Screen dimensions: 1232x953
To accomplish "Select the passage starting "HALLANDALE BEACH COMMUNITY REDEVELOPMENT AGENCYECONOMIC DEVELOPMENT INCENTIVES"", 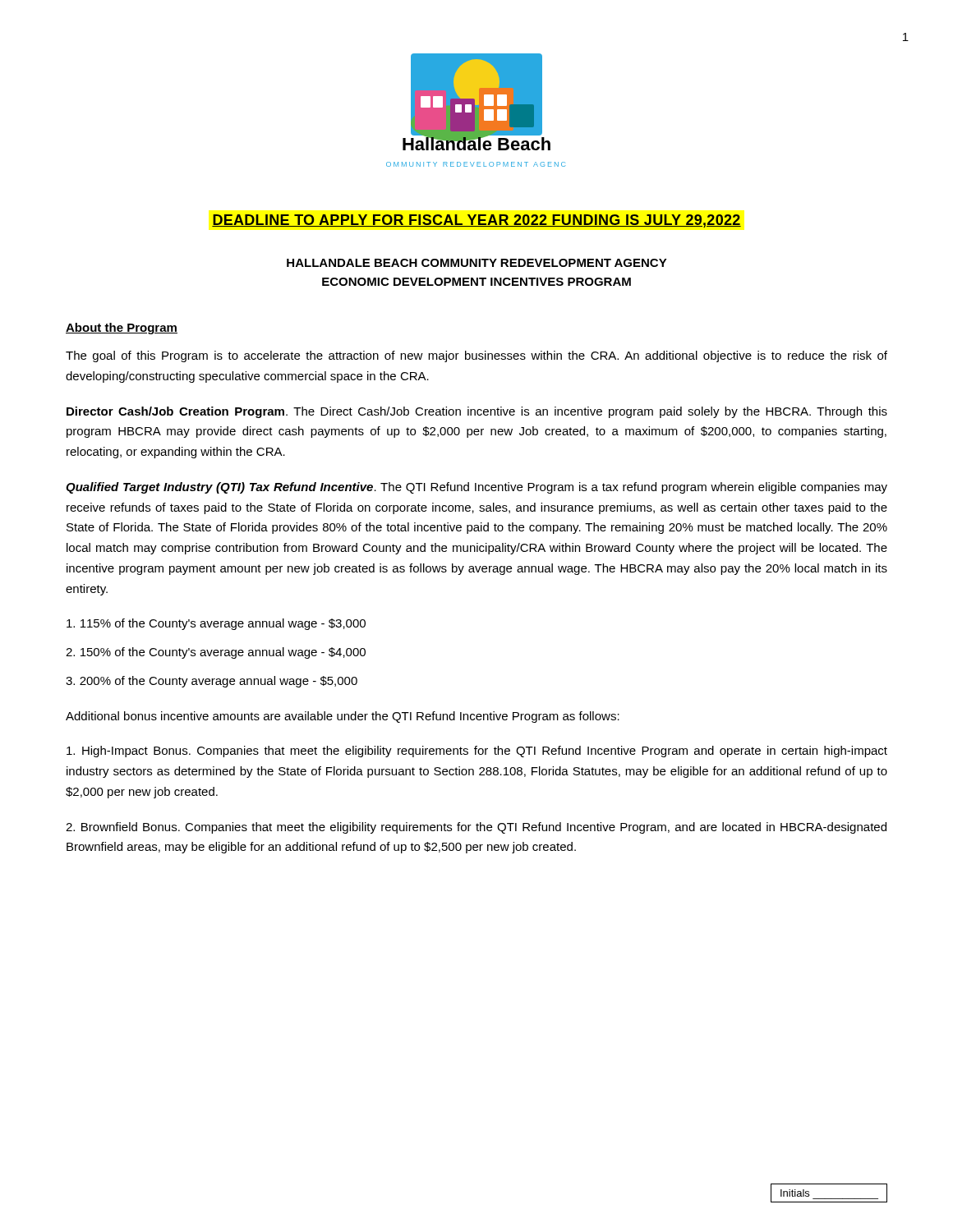I will pyautogui.click(x=476, y=272).
